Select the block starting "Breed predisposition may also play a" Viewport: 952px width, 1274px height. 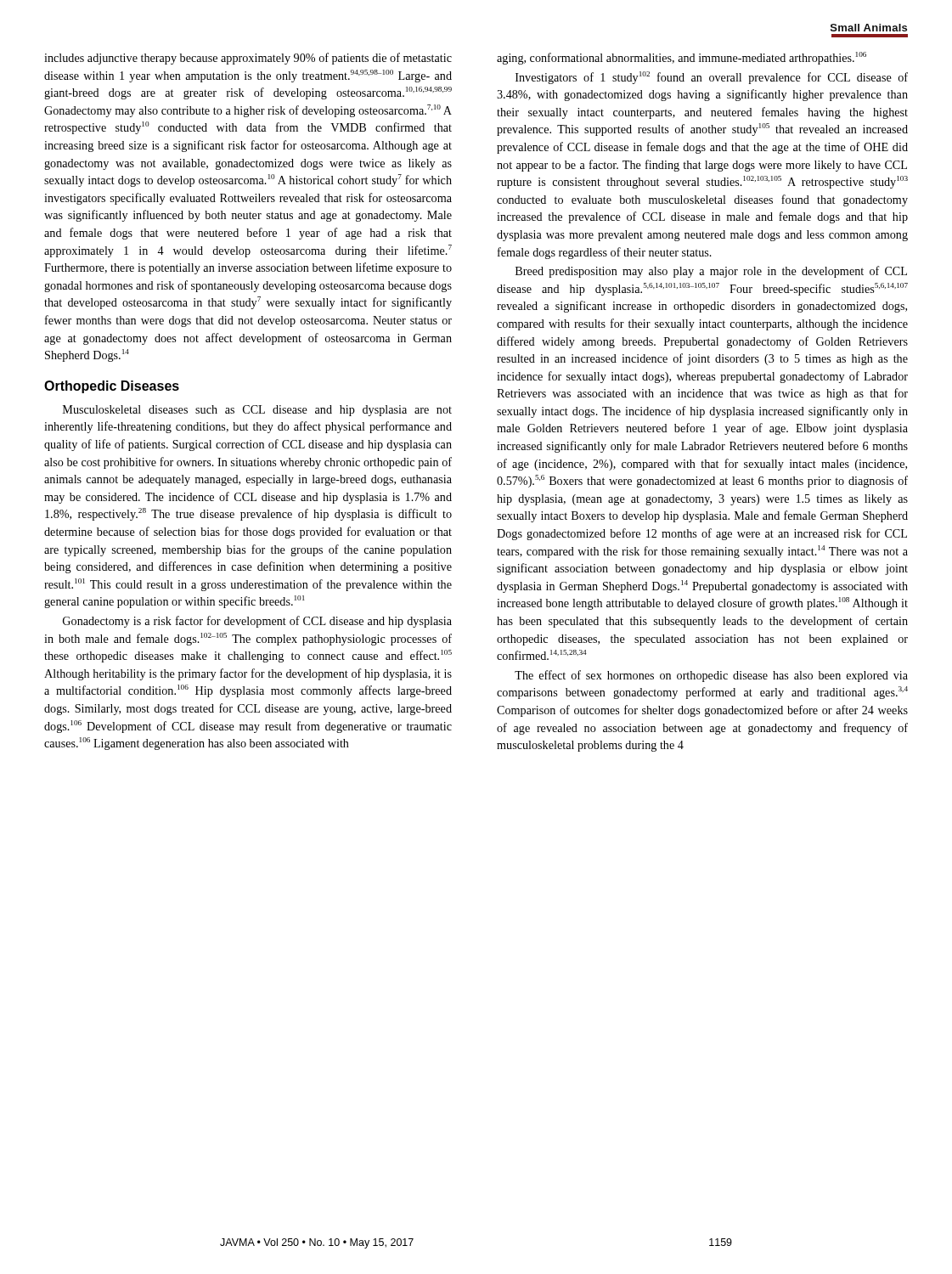coord(702,464)
